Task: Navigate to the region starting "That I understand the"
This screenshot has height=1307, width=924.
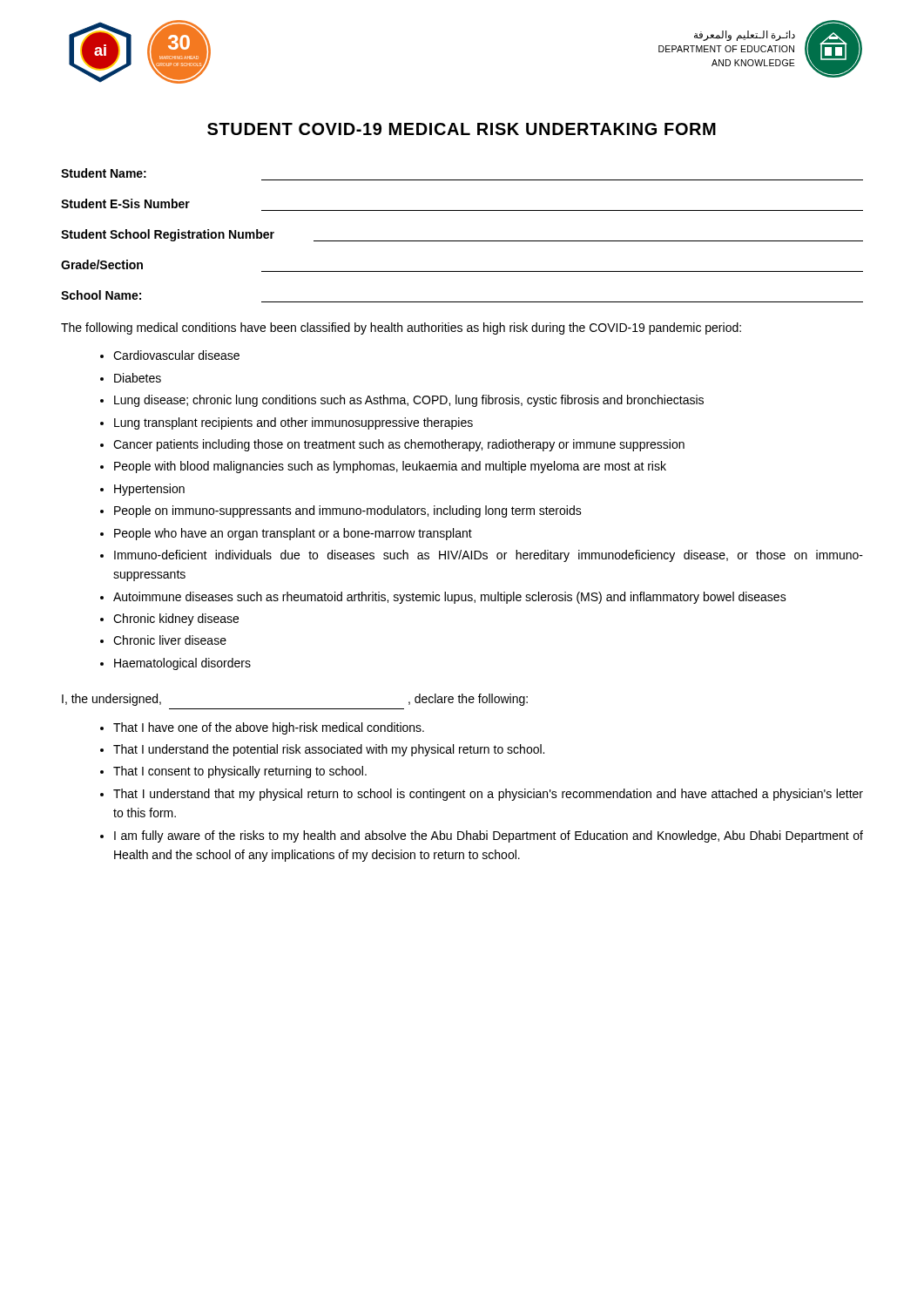Action: [329, 749]
